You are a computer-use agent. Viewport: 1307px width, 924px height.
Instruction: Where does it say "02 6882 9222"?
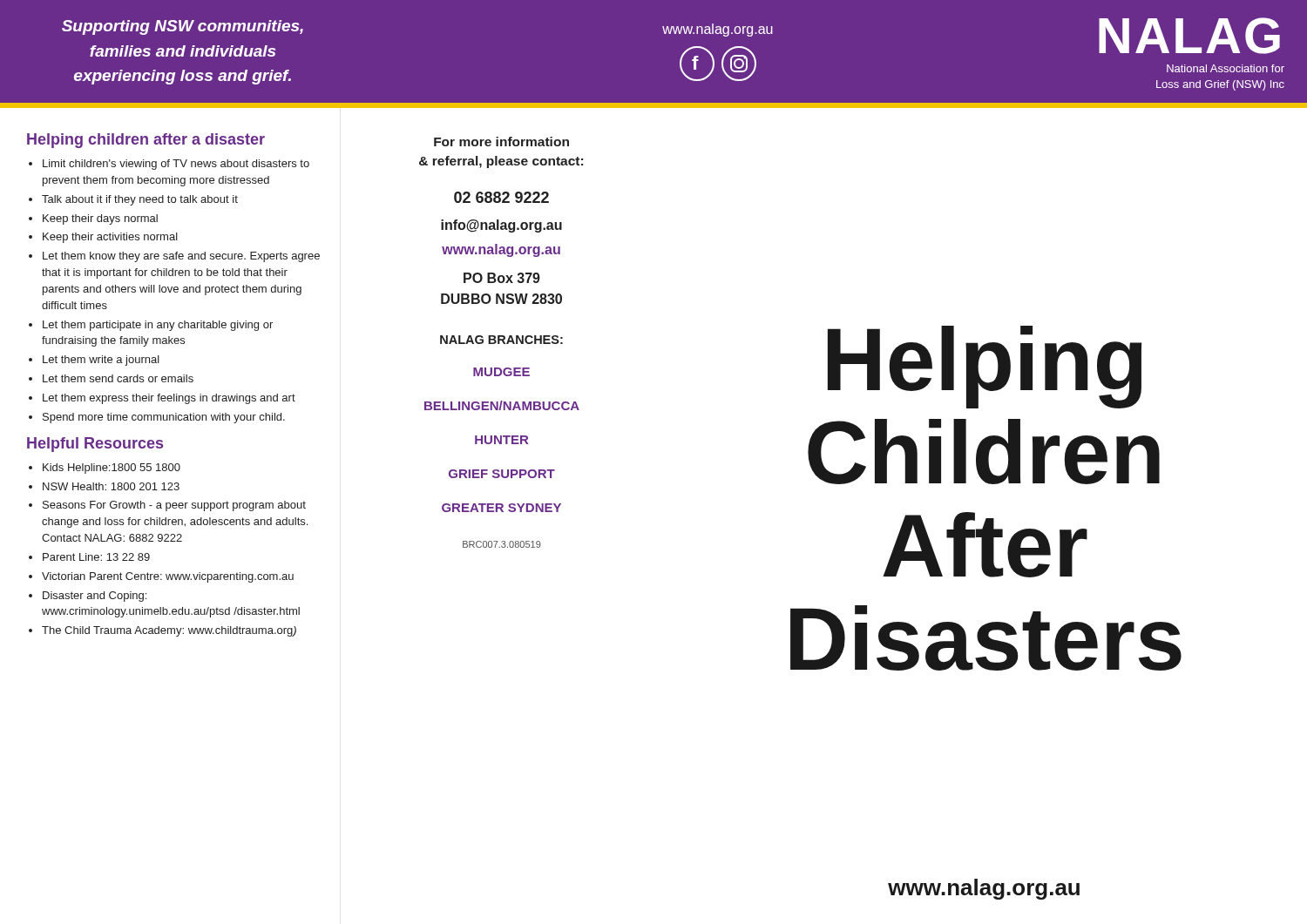click(501, 198)
